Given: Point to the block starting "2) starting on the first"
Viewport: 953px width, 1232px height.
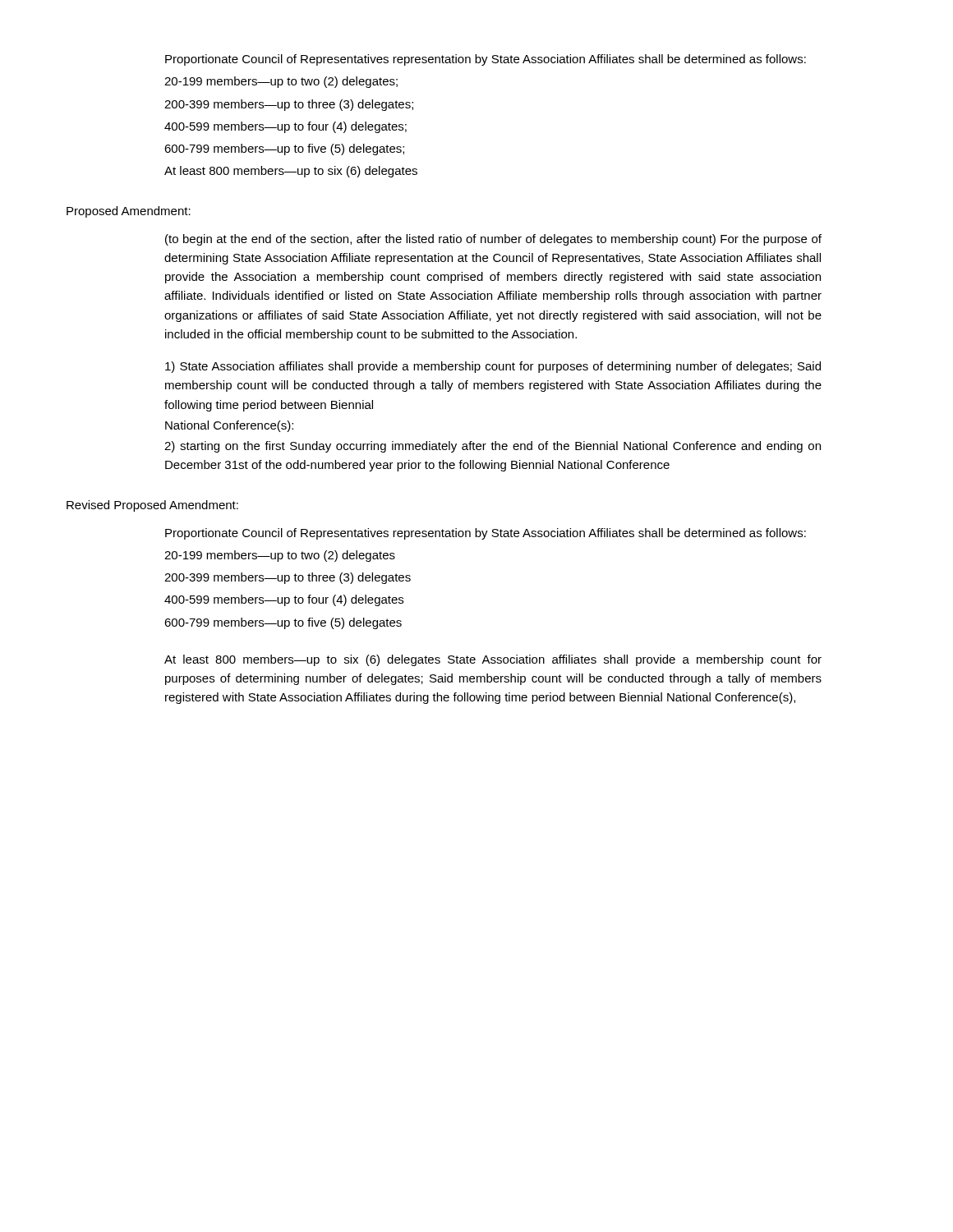Looking at the screenshot, I should pos(493,455).
